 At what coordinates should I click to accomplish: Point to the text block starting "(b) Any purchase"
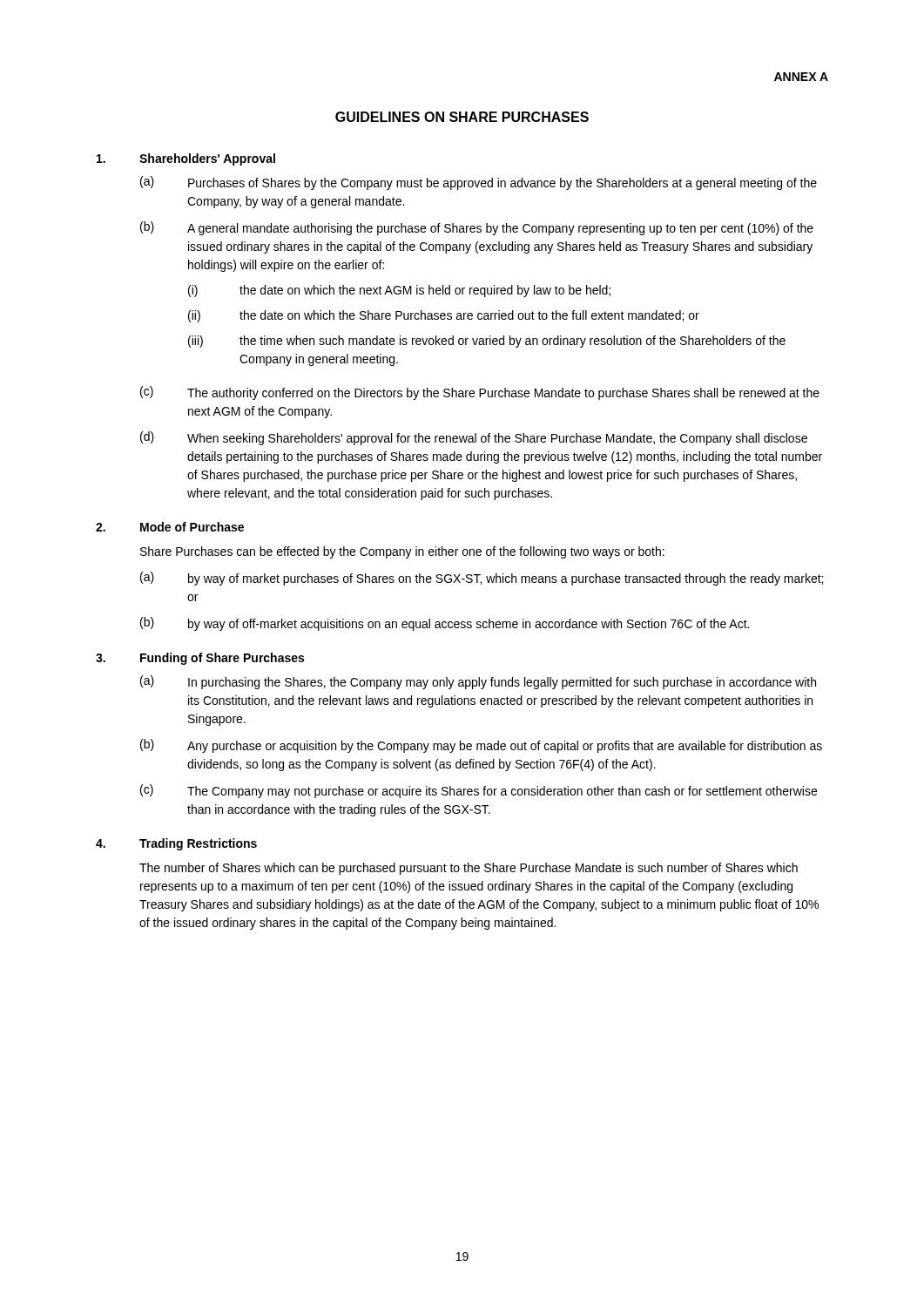click(484, 755)
